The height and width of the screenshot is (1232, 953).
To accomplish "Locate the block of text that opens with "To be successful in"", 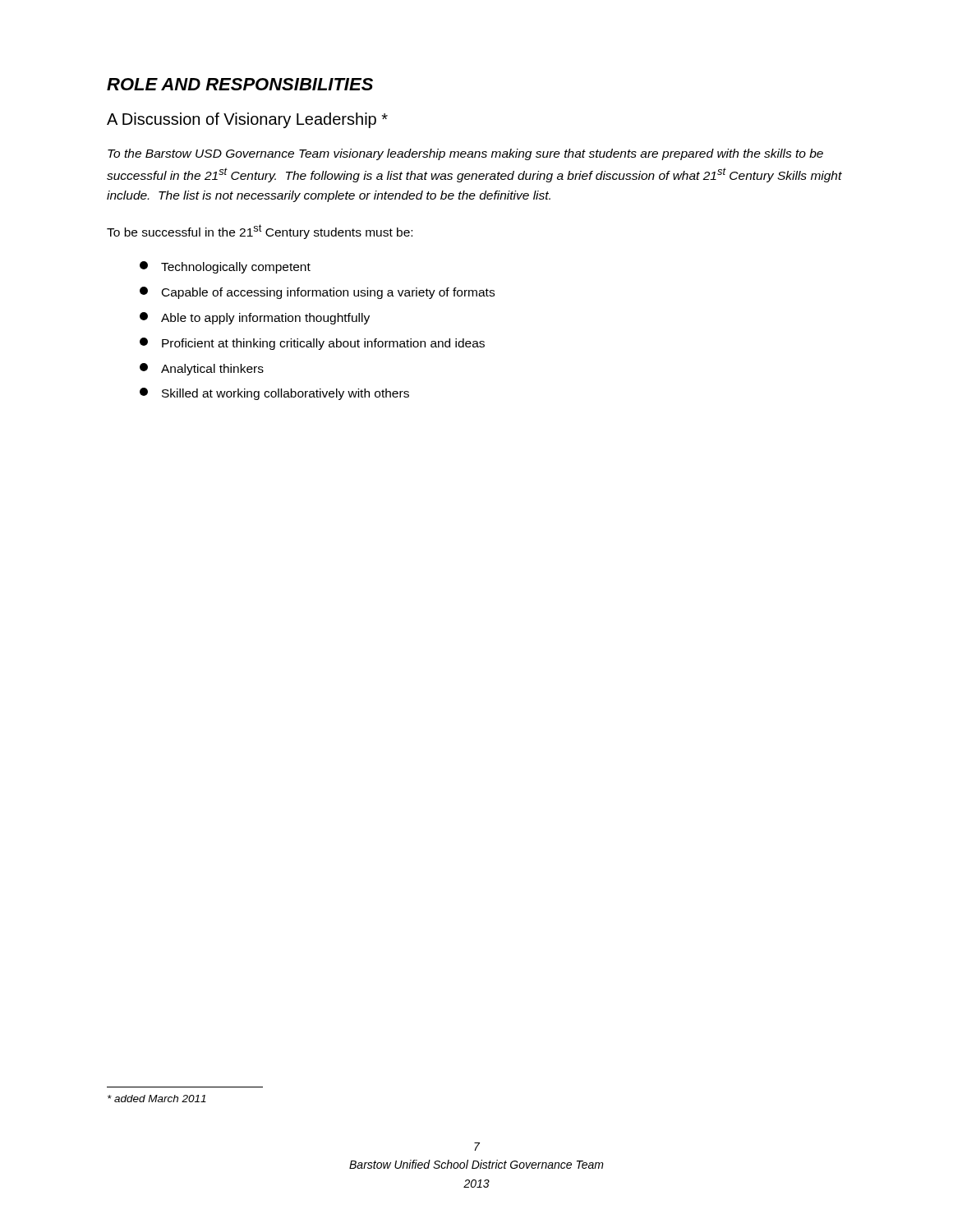I will click(260, 231).
